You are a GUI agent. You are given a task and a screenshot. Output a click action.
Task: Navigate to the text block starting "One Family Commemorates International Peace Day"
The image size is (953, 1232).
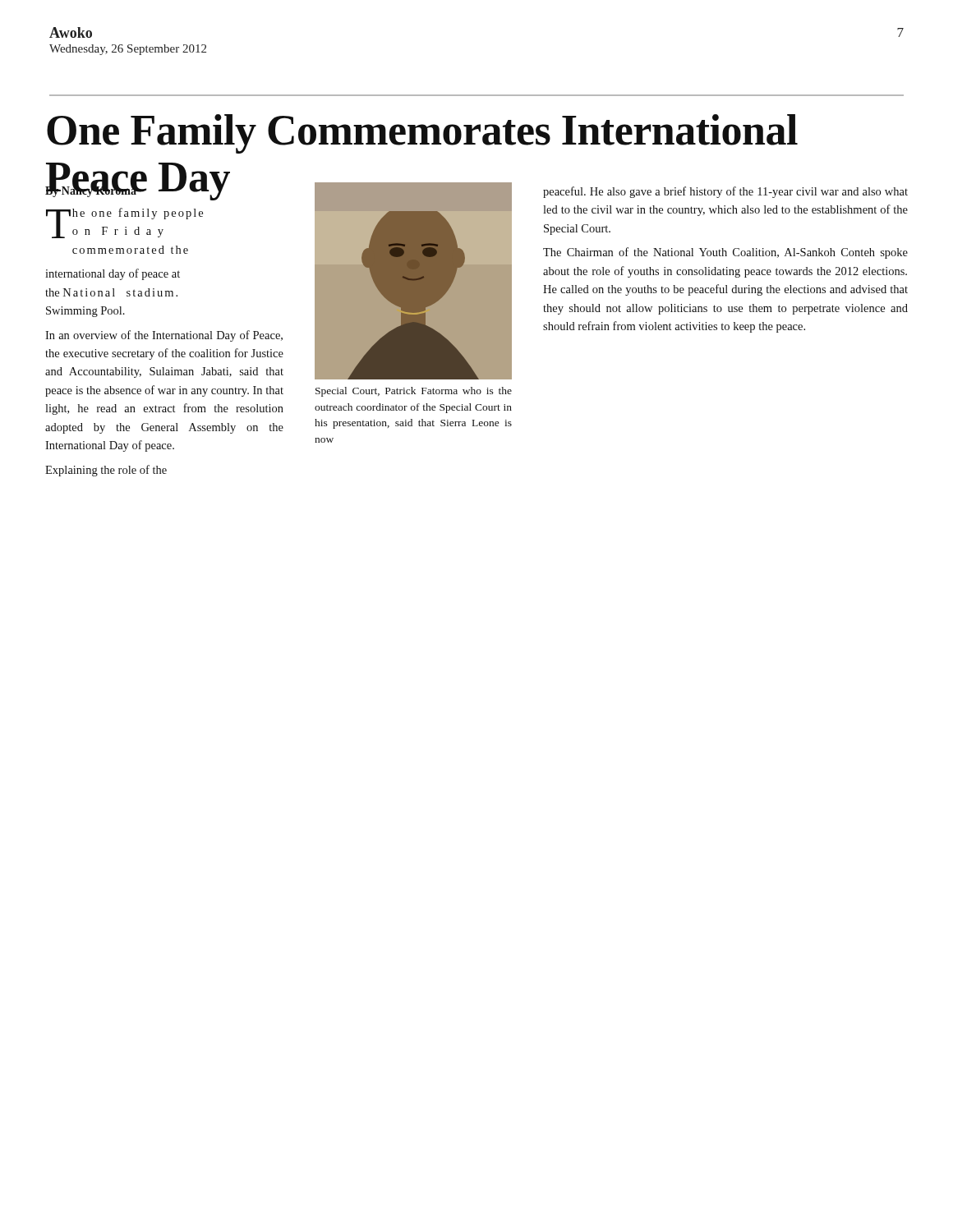[476, 151]
